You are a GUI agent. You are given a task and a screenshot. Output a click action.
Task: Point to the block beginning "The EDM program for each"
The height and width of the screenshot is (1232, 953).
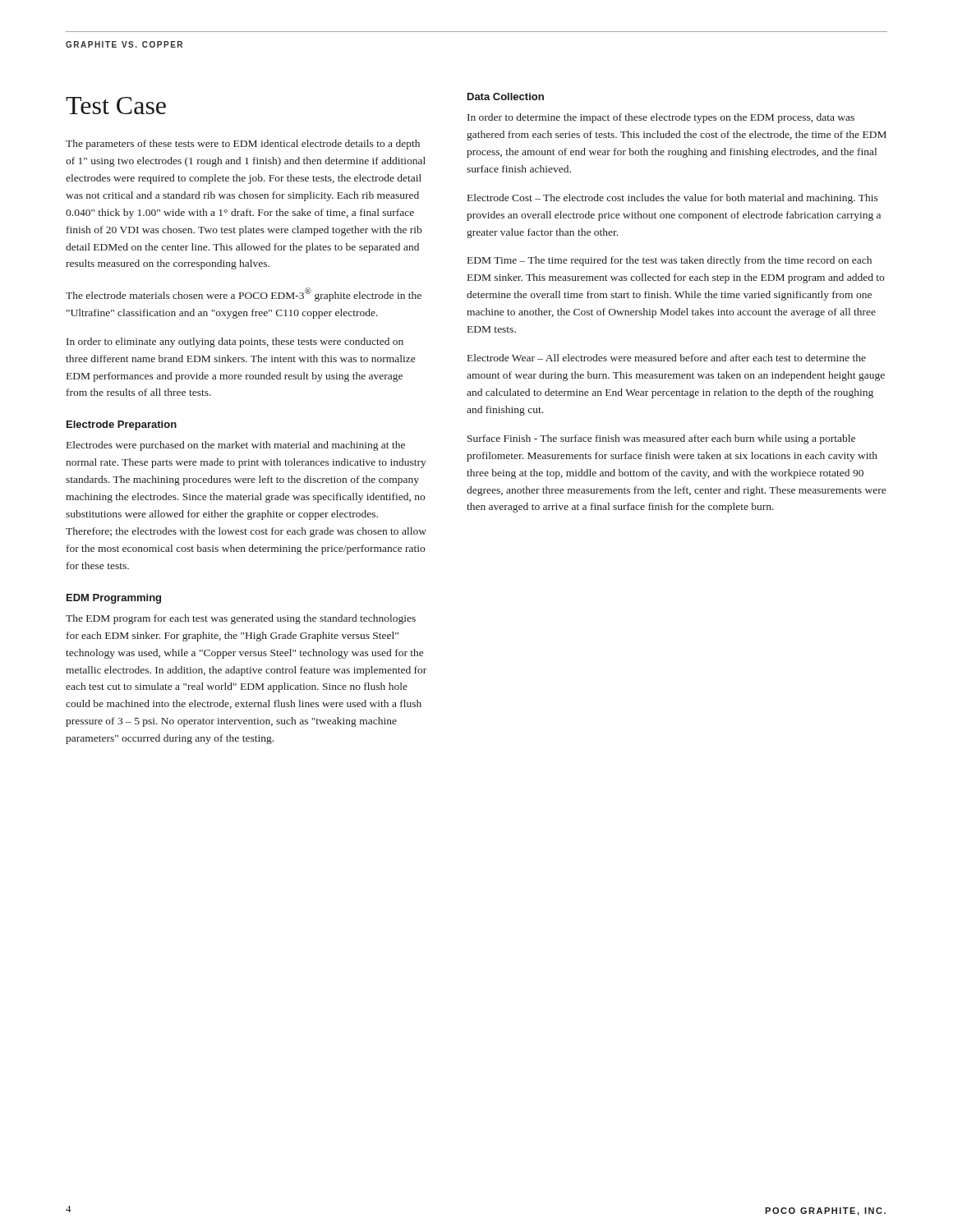(246, 679)
